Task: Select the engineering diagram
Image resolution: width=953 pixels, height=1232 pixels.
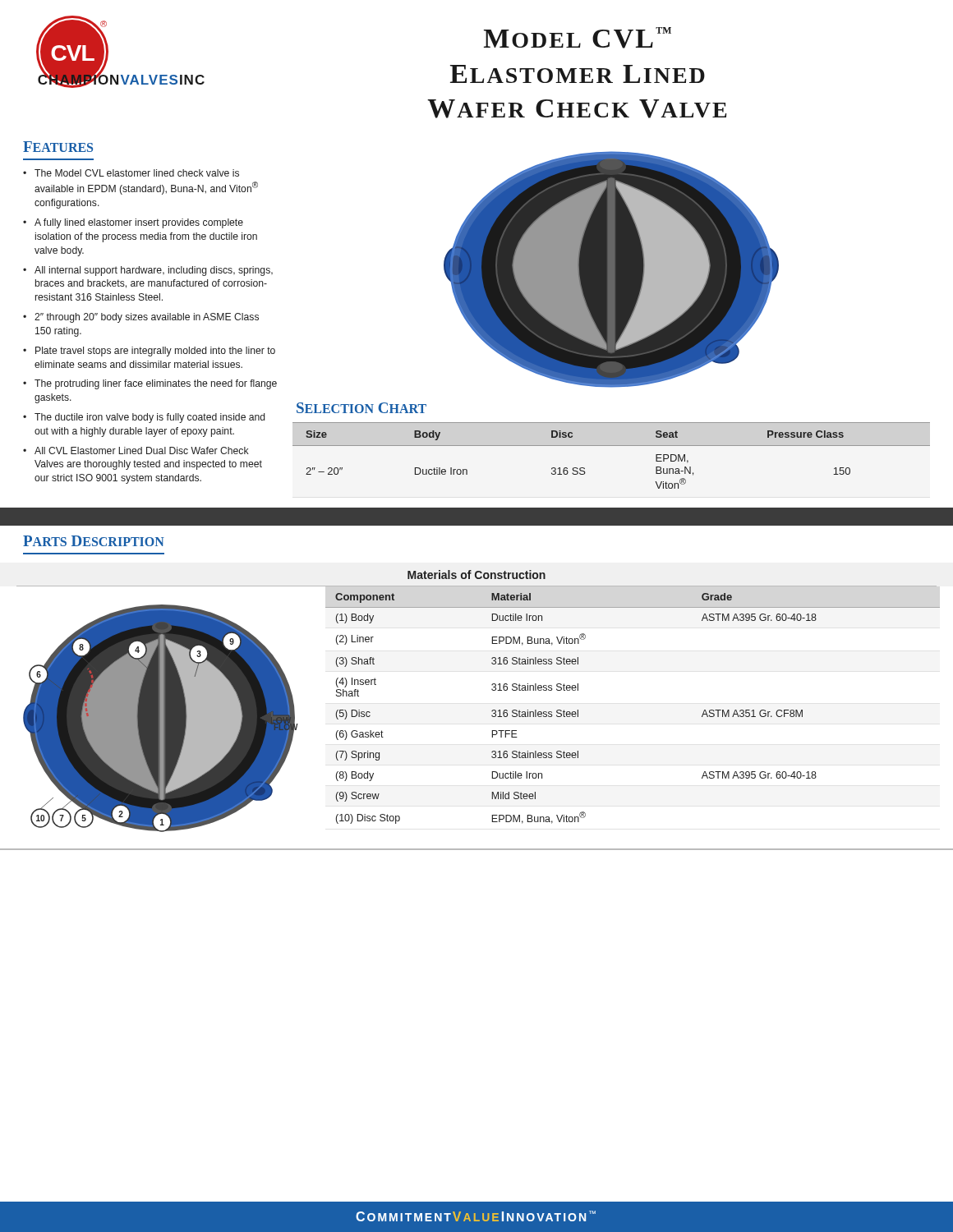Action: tap(163, 717)
